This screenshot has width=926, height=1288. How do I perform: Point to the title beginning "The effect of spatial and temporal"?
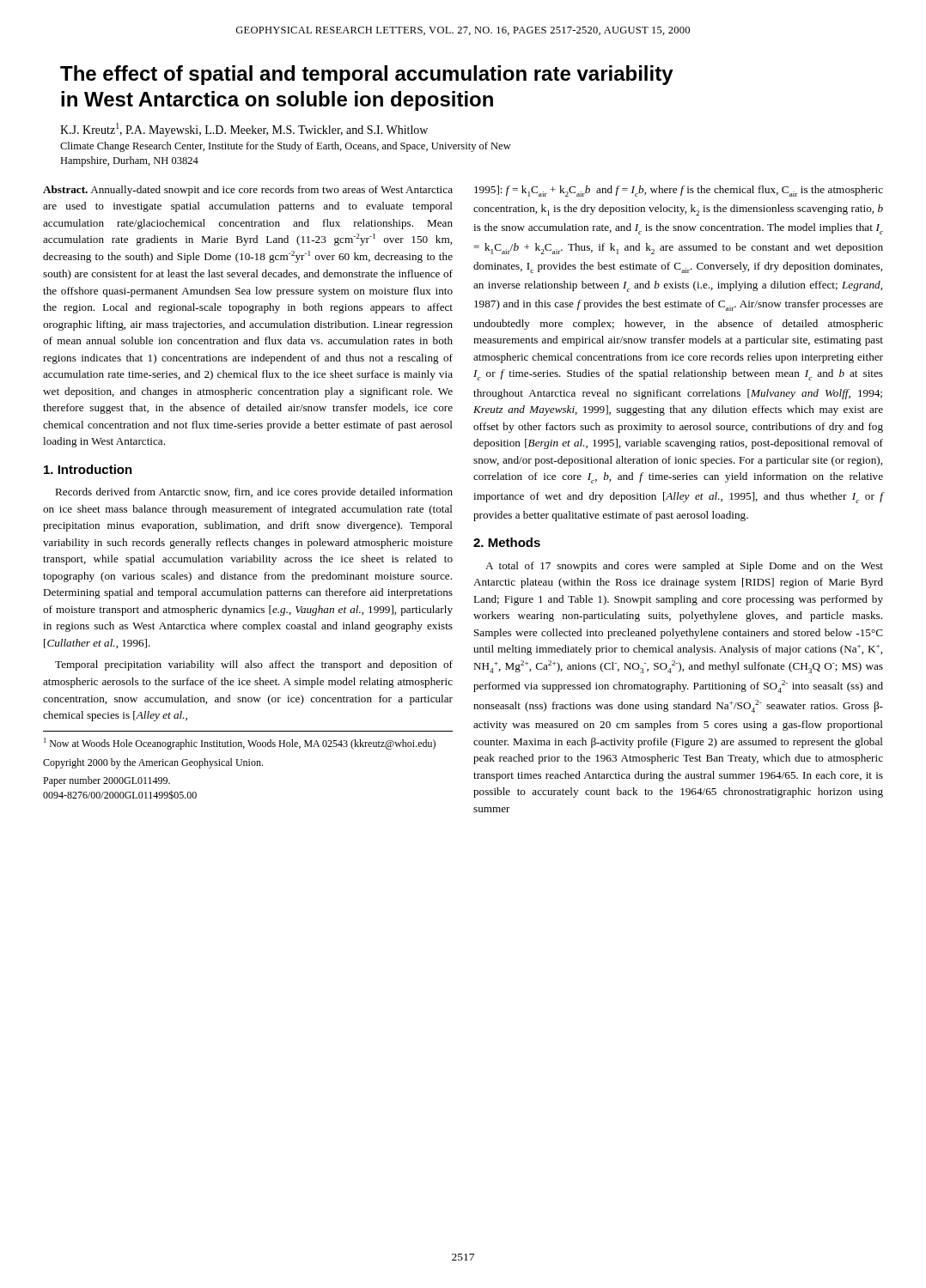point(463,87)
